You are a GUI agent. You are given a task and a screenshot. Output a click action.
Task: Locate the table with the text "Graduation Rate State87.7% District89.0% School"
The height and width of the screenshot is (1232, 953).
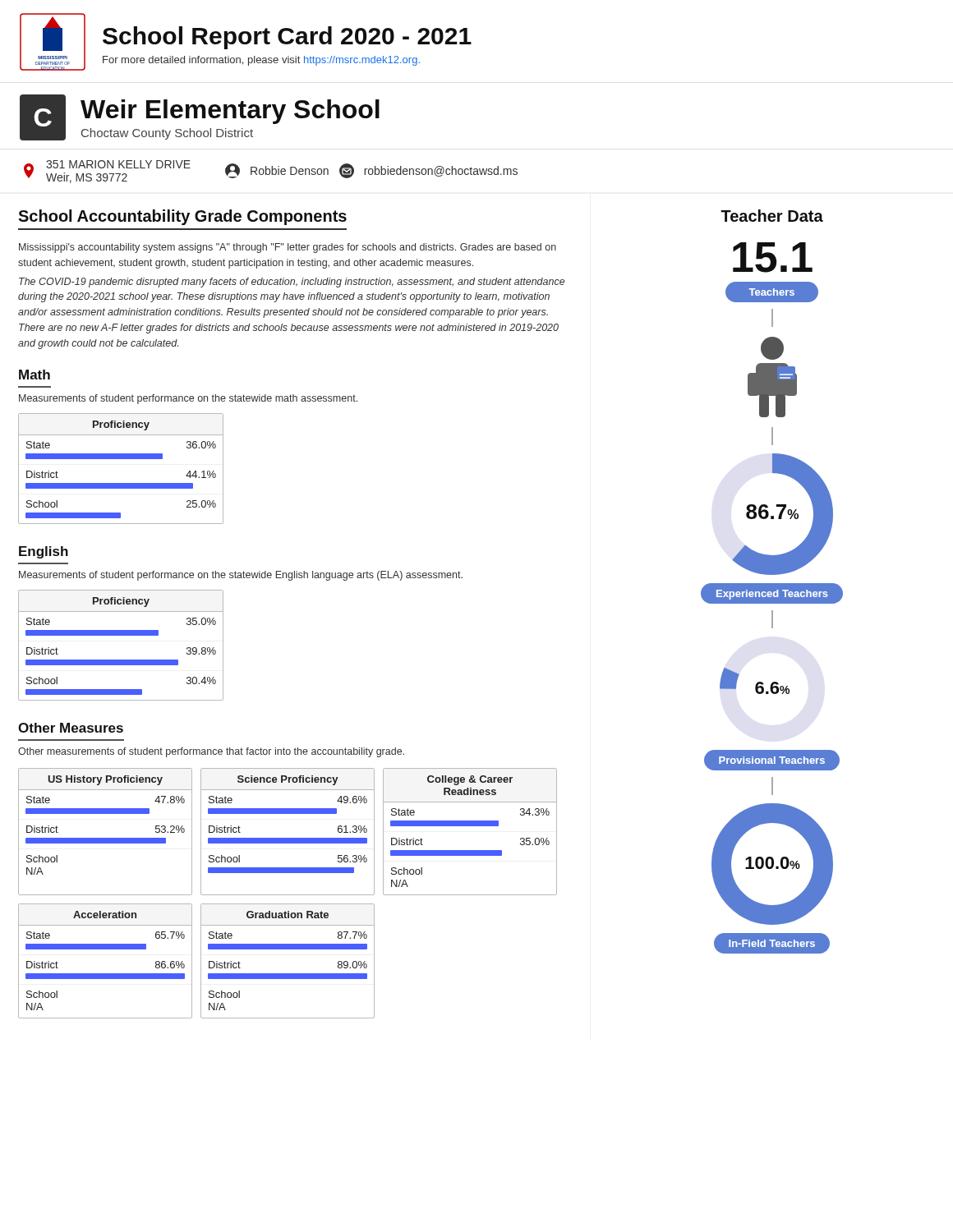[288, 961]
